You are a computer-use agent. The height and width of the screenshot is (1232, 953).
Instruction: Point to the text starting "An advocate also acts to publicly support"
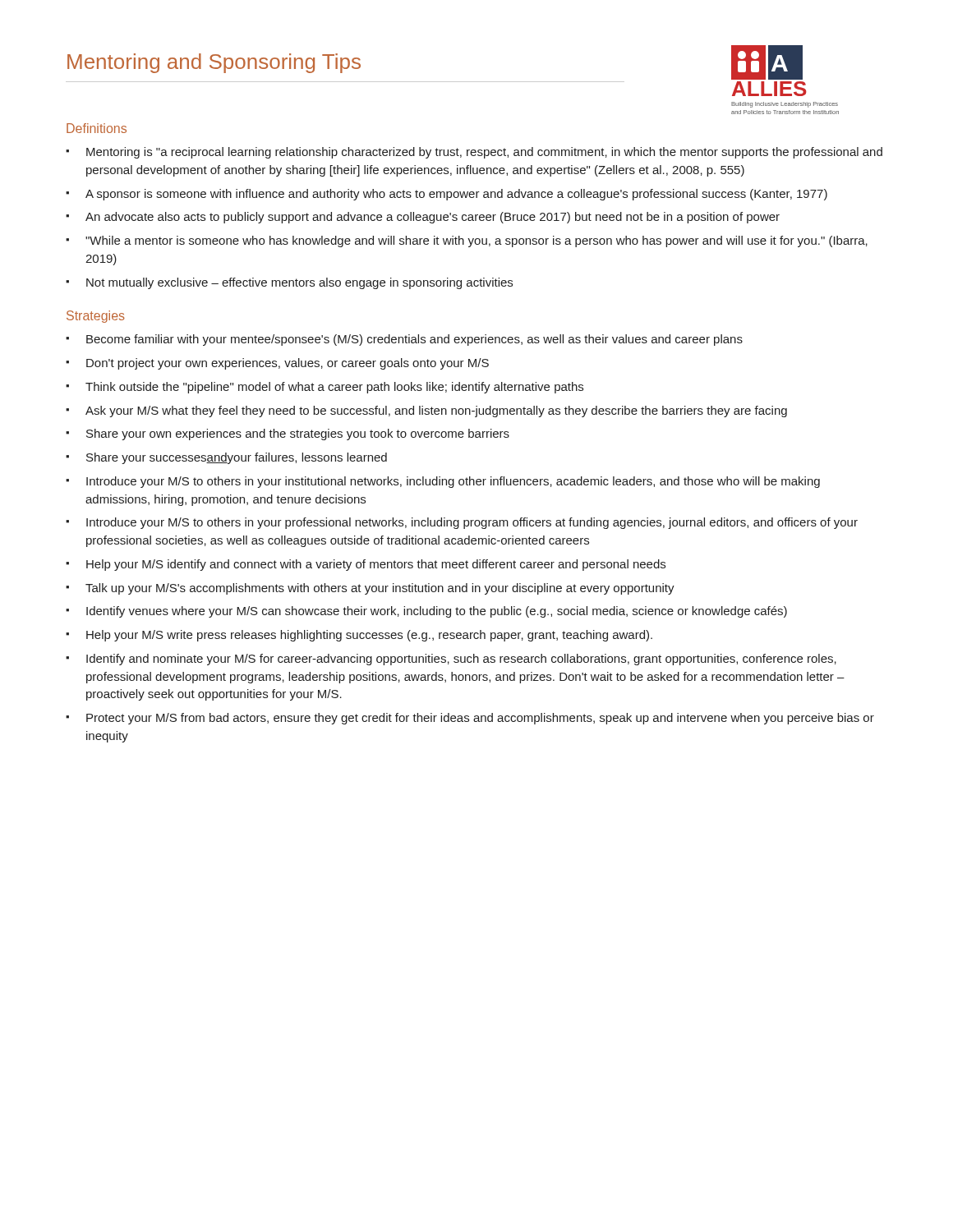coord(476,217)
